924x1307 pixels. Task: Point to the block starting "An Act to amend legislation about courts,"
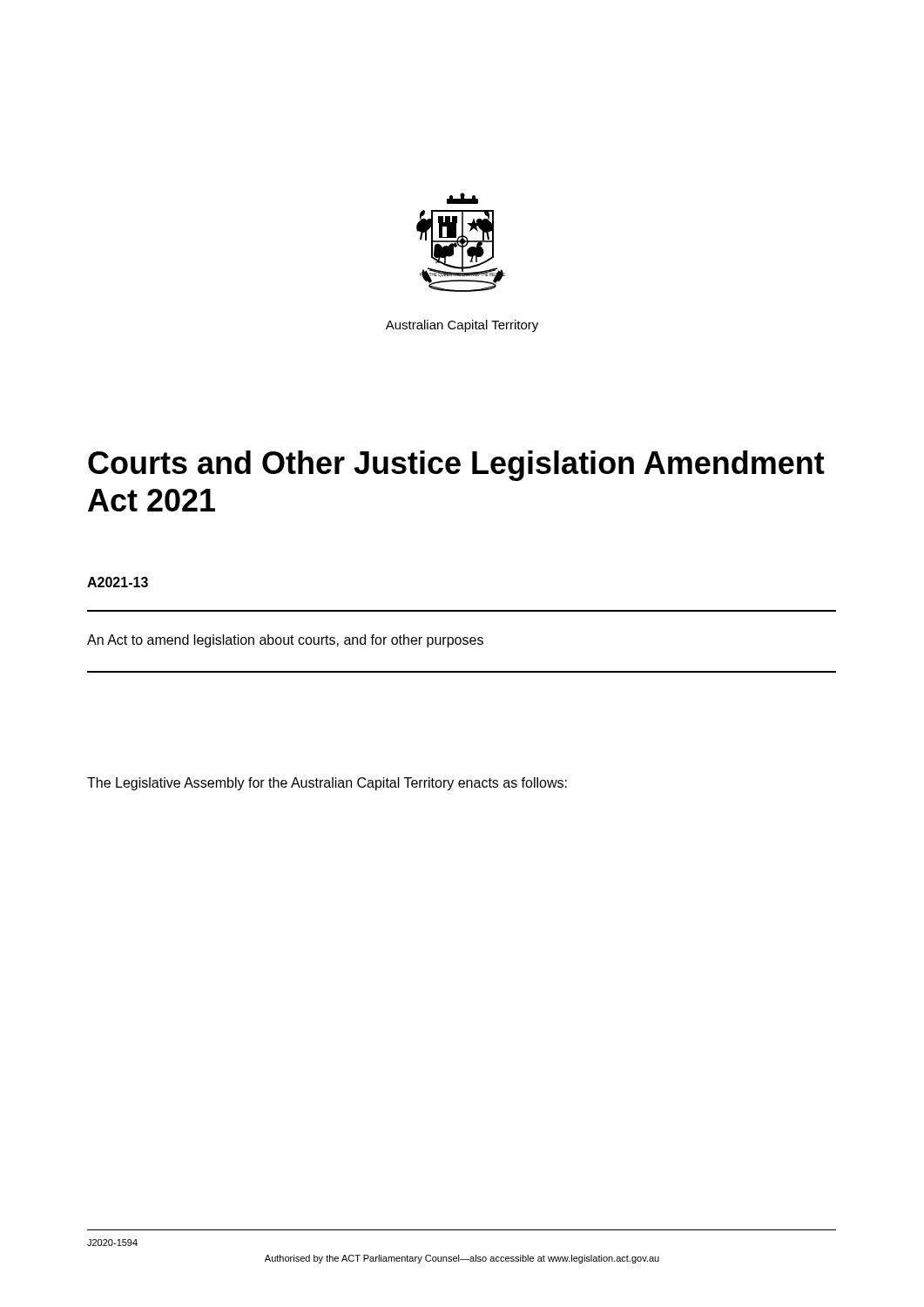pos(285,640)
